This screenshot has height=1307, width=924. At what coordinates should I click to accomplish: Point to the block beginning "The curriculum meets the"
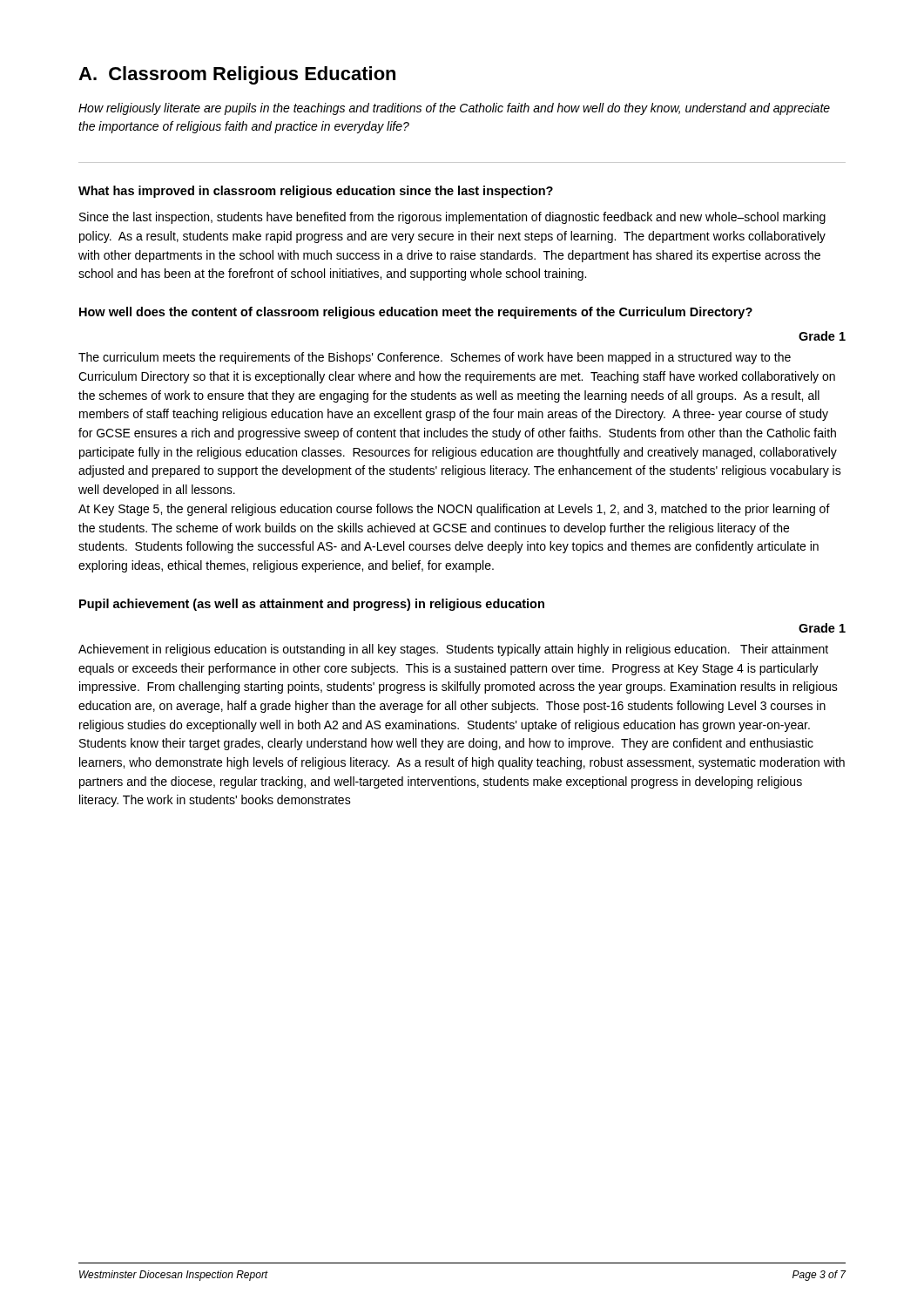click(x=460, y=461)
